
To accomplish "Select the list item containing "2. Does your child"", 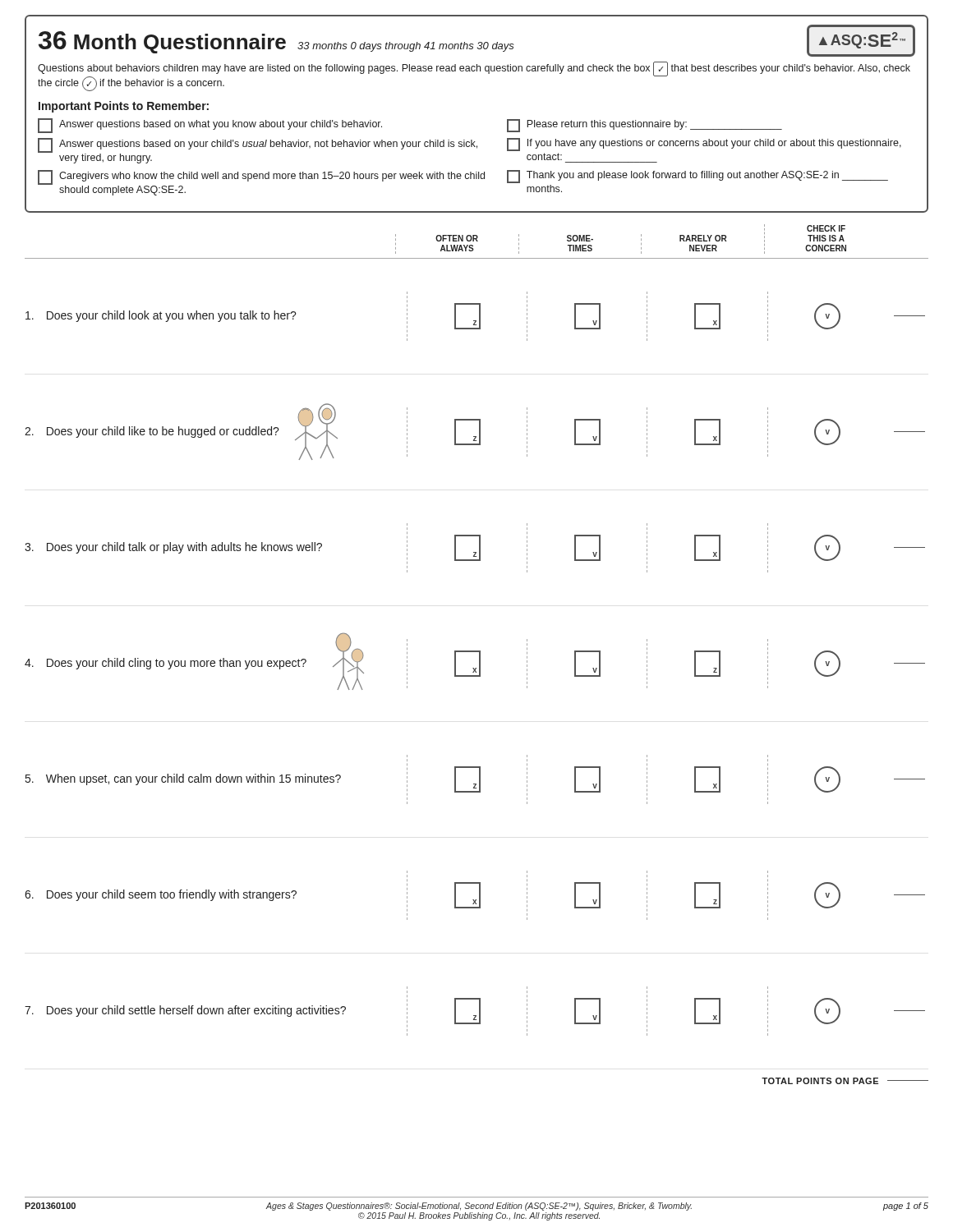I will click(x=185, y=432).
